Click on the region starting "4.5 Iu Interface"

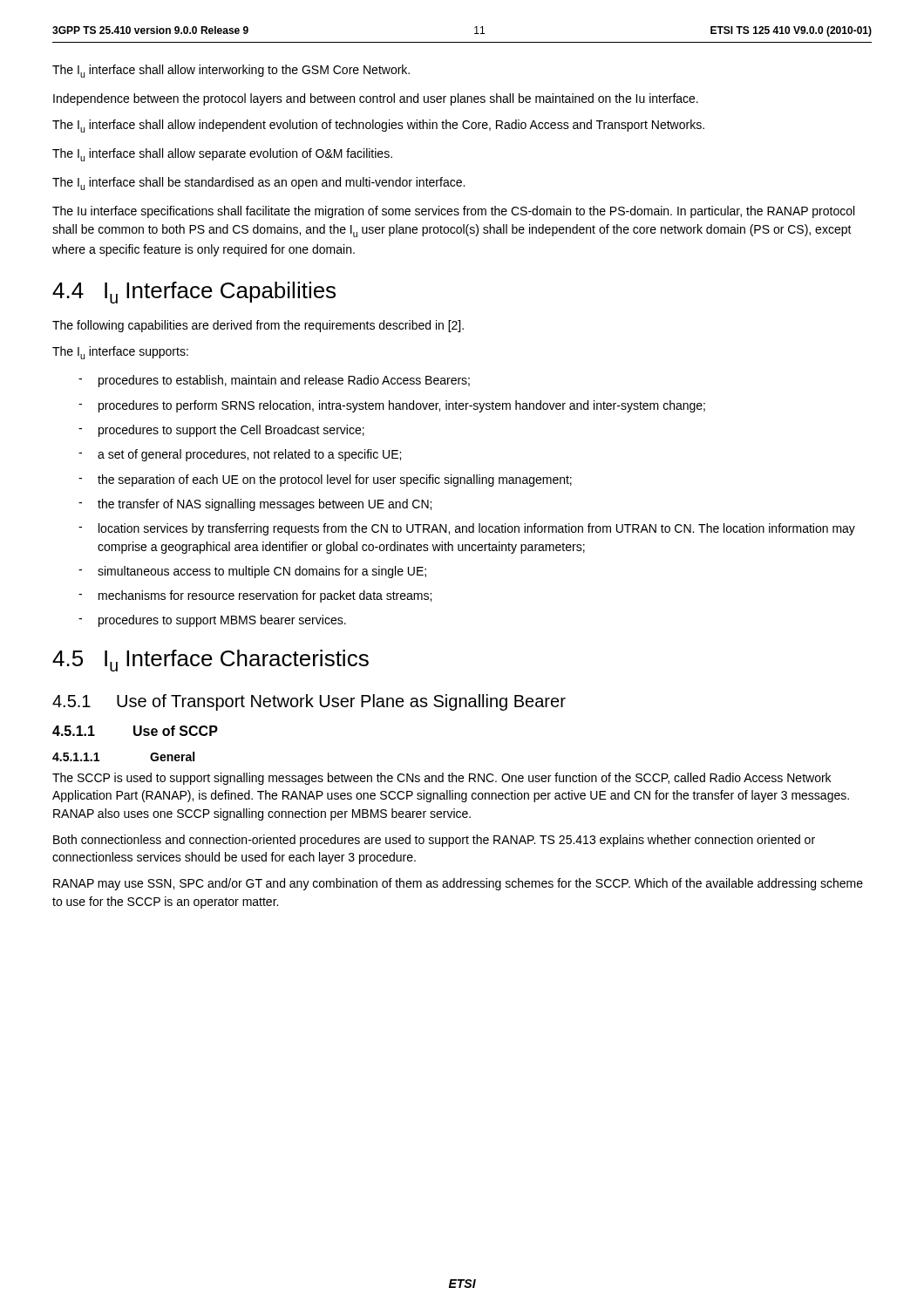(211, 661)
